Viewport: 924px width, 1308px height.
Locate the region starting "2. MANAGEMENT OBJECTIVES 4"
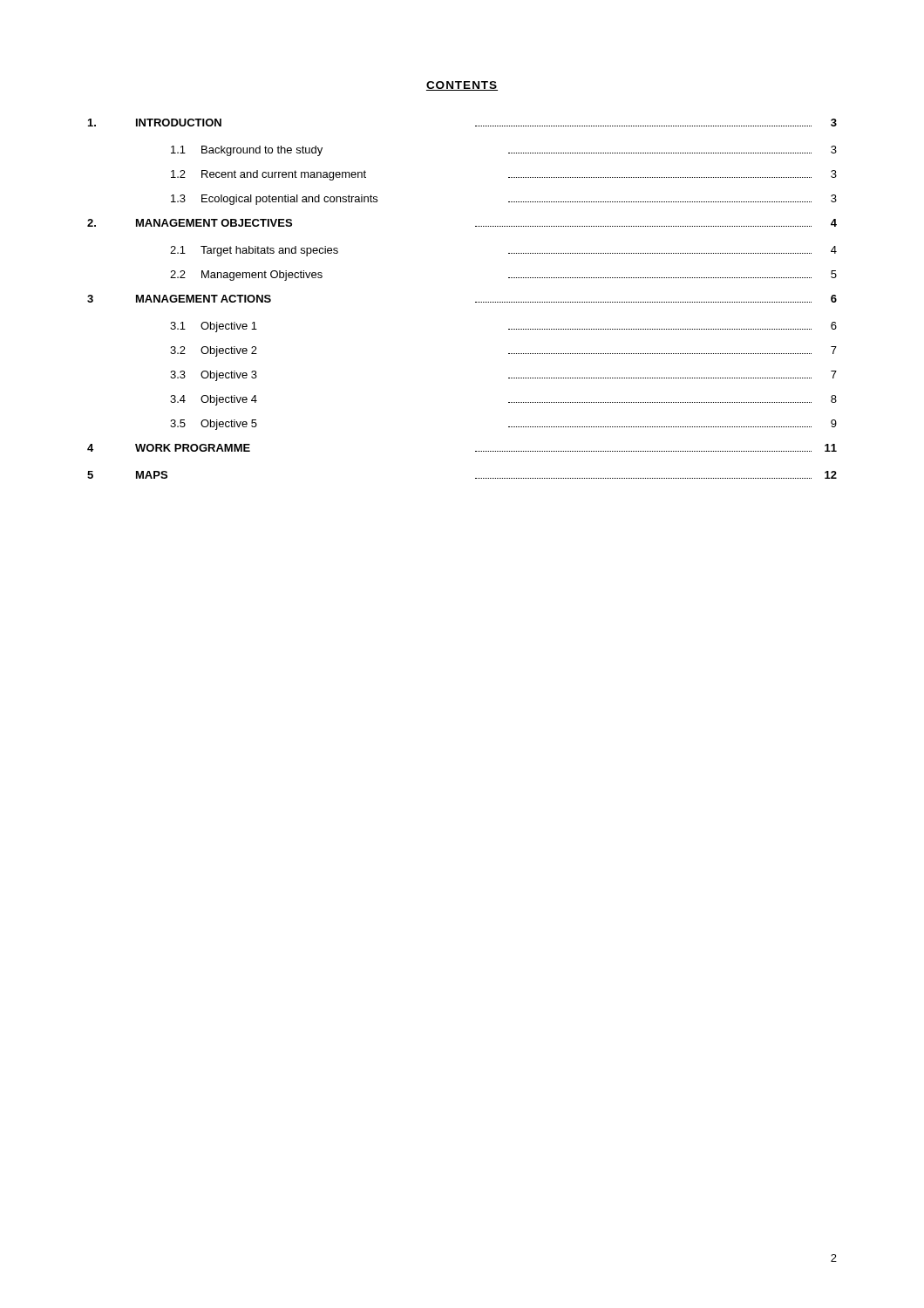90,223
